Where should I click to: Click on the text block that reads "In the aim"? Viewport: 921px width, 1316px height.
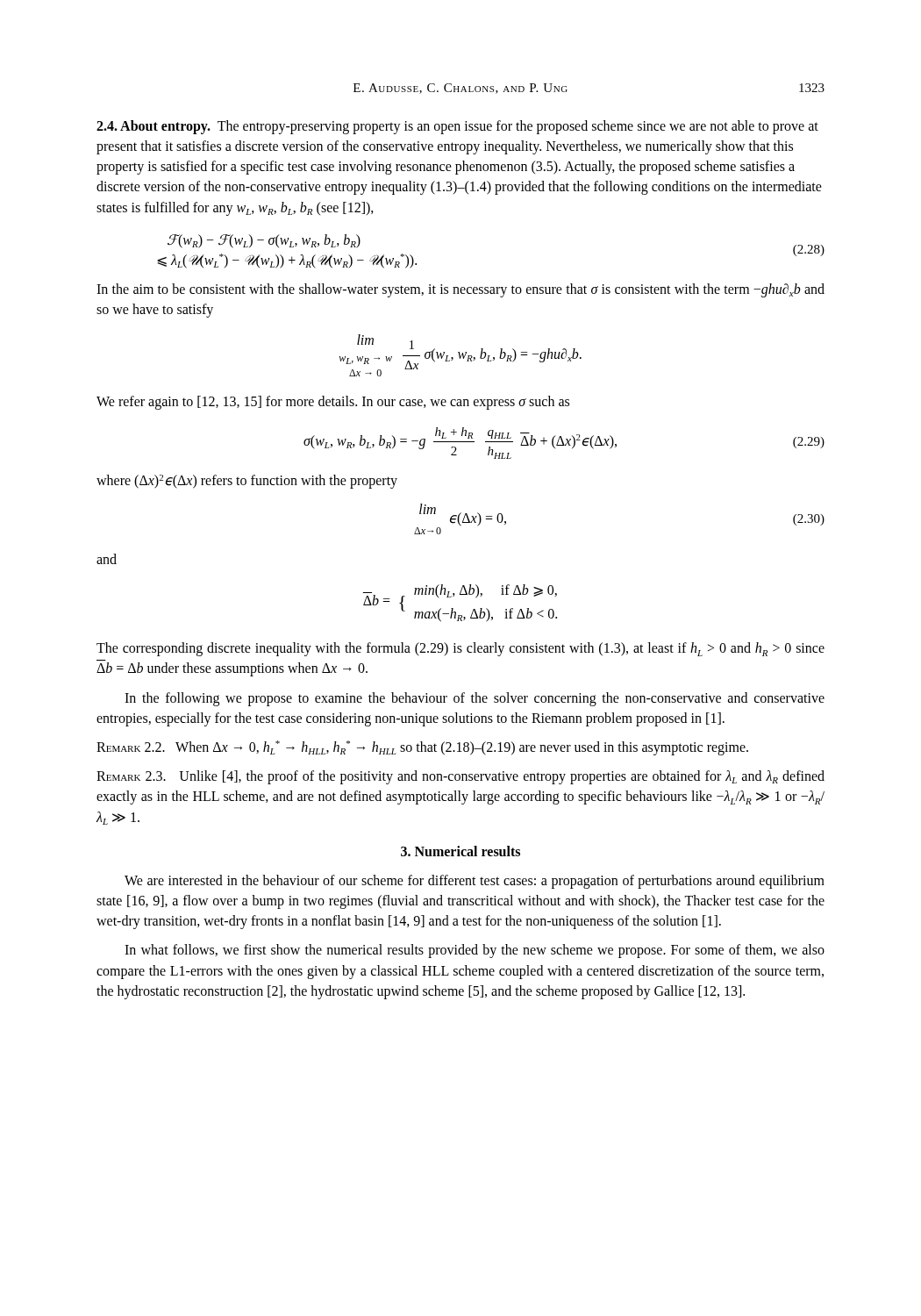coord(460,299)
